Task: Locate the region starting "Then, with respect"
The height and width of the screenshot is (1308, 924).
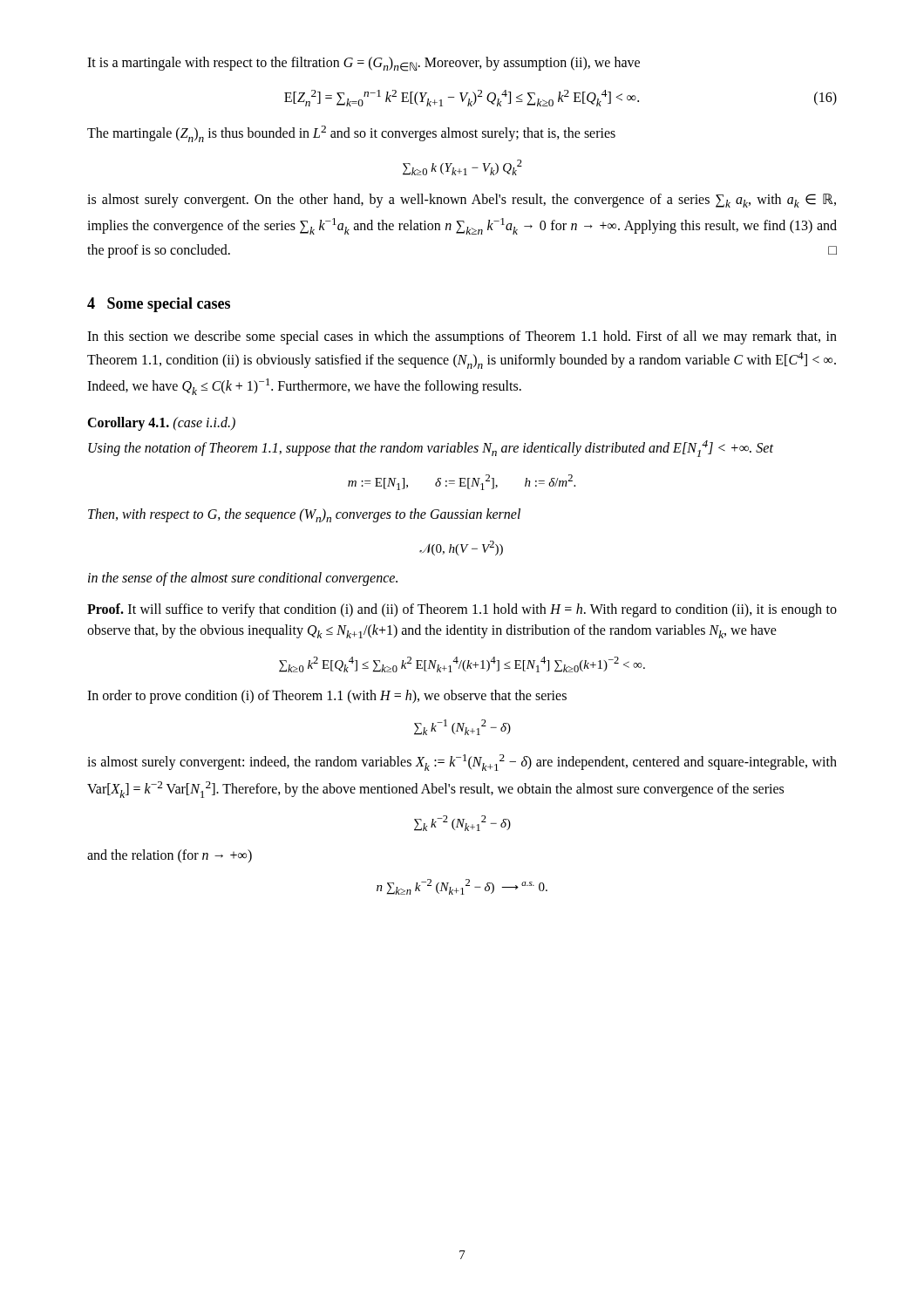Action: [304, 516]
